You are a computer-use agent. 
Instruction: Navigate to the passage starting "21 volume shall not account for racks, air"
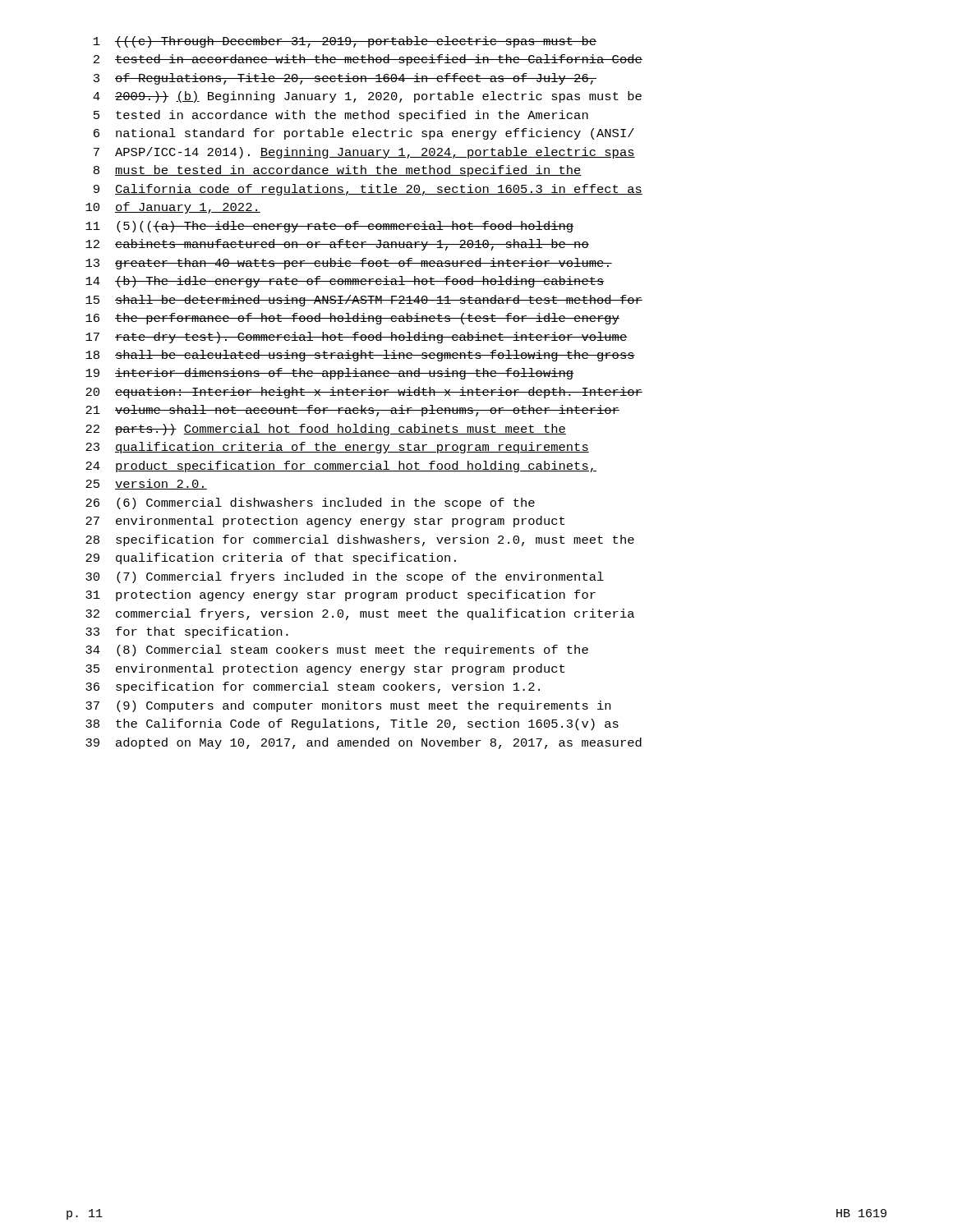[476, 411]
